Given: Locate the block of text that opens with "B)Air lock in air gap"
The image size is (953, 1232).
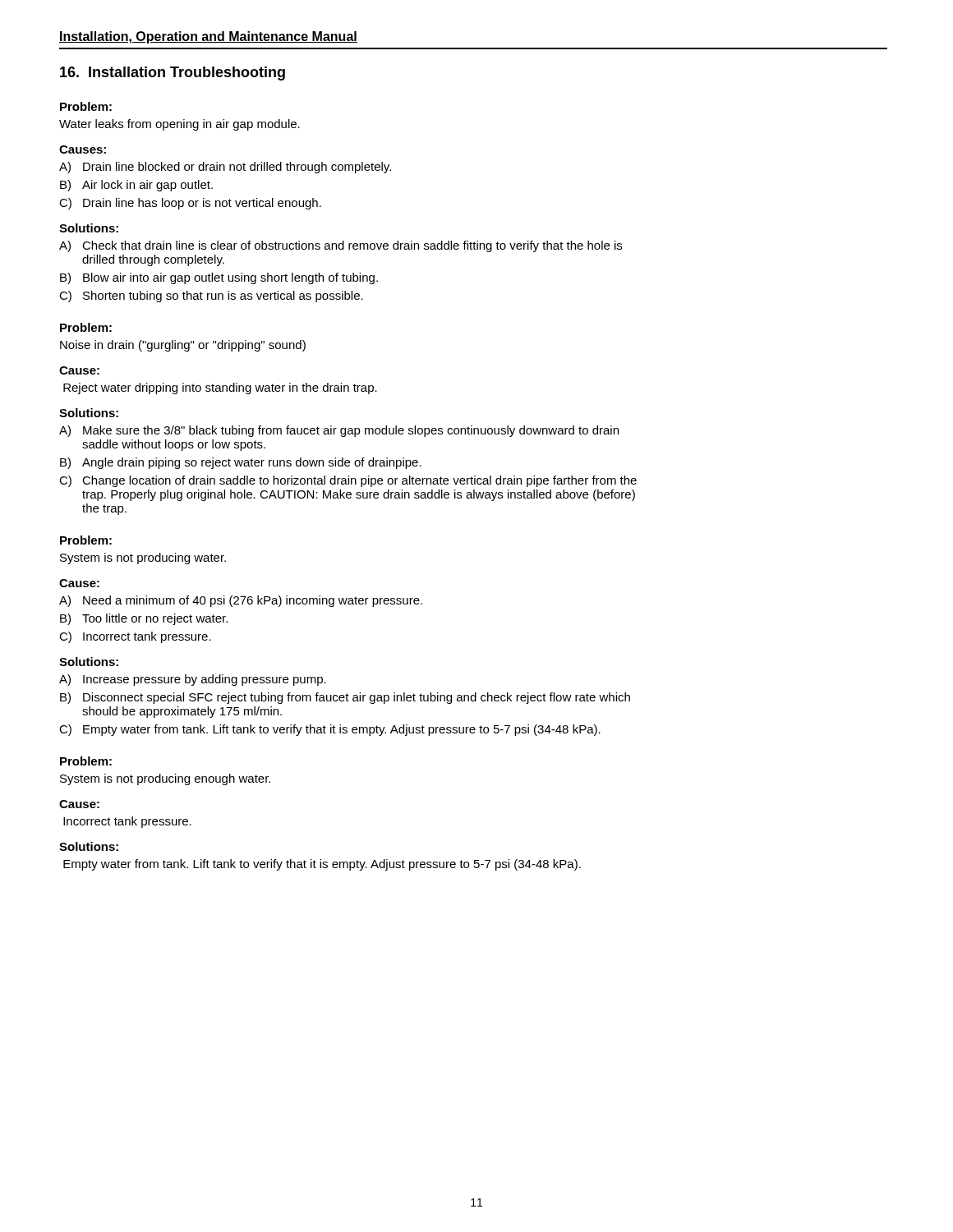Looking at the screenshot, I should pyautogui.click(x=136, y=186).
